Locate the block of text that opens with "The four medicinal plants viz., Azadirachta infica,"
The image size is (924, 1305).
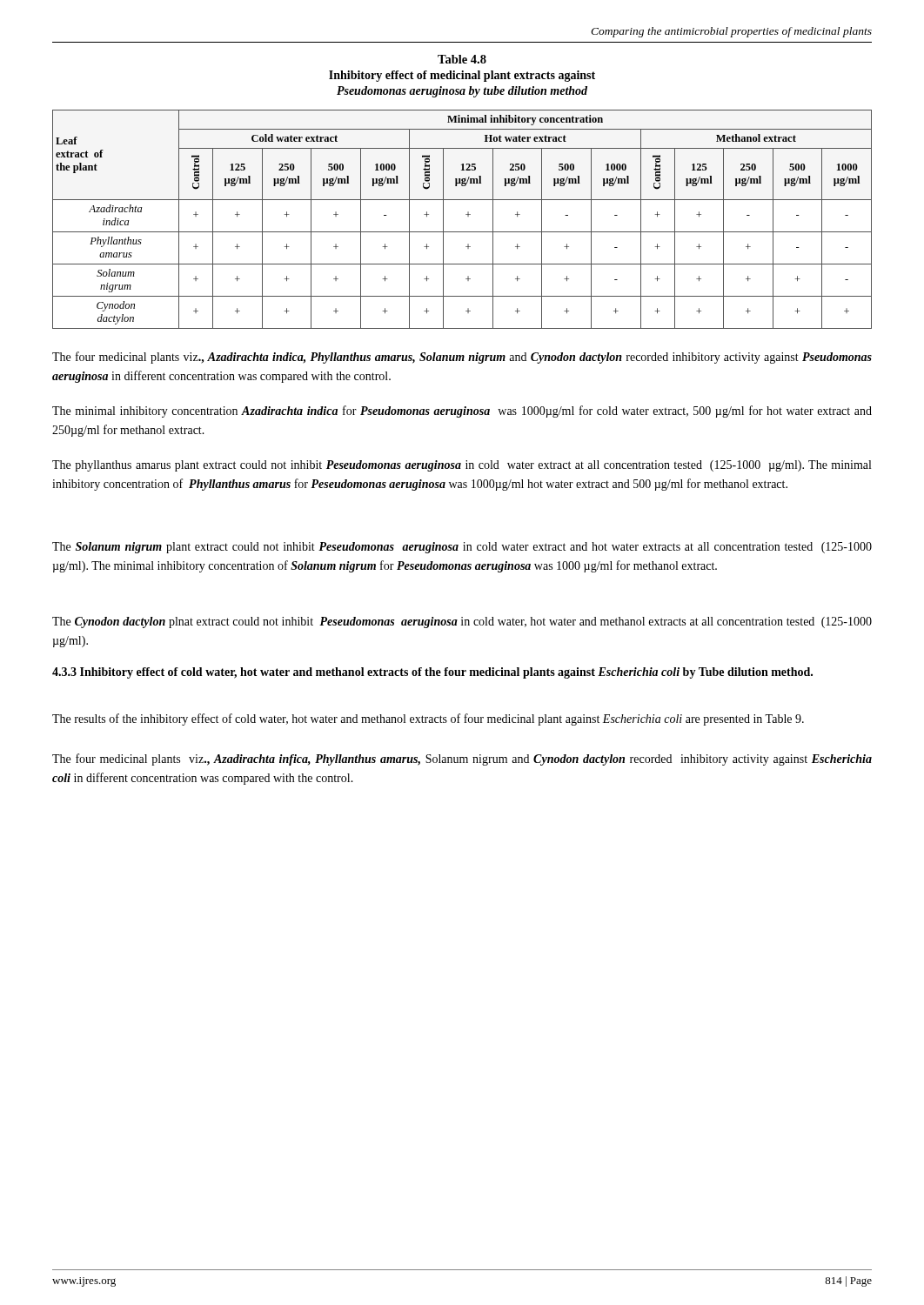462,769
